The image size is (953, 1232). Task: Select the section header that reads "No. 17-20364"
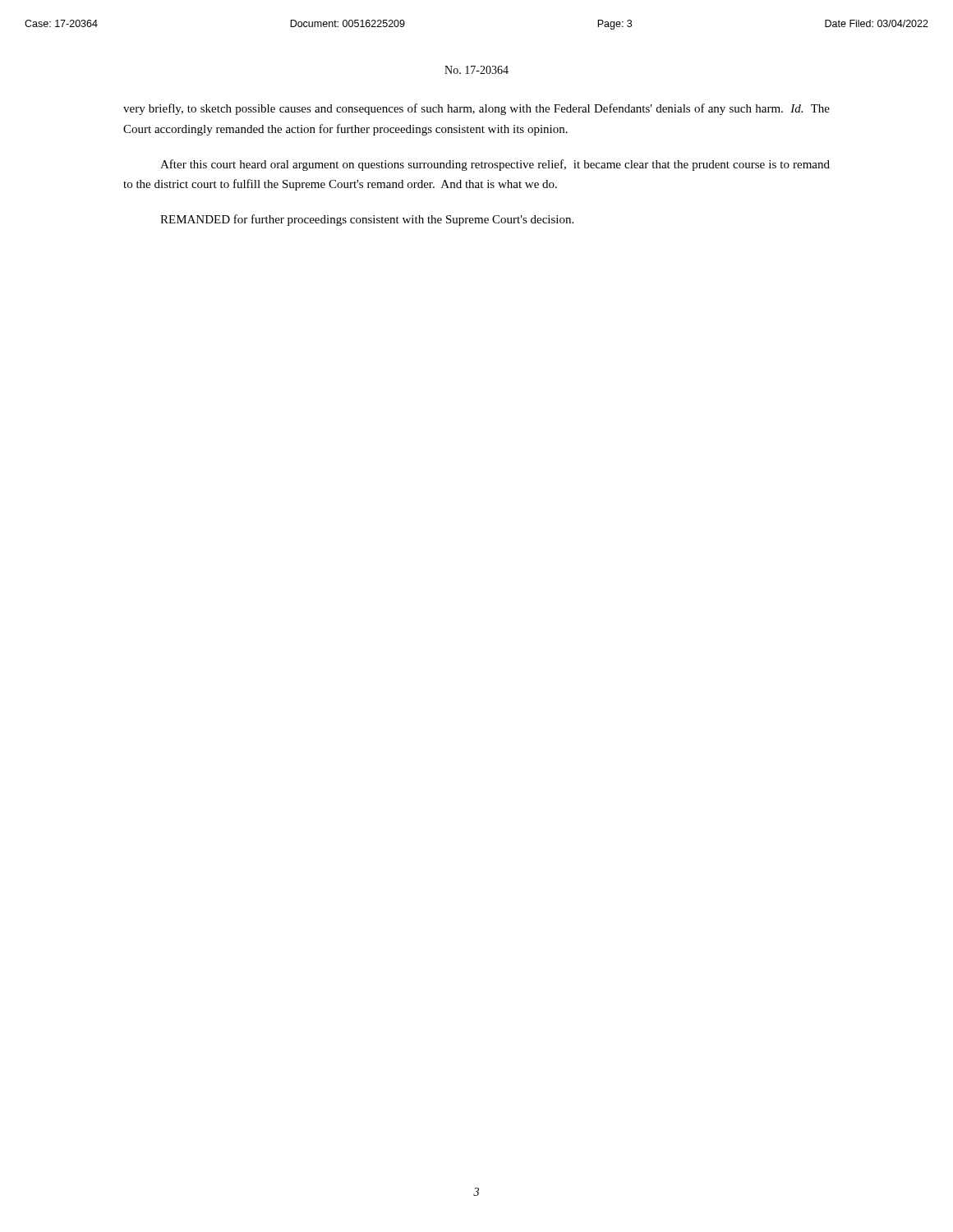476,70
